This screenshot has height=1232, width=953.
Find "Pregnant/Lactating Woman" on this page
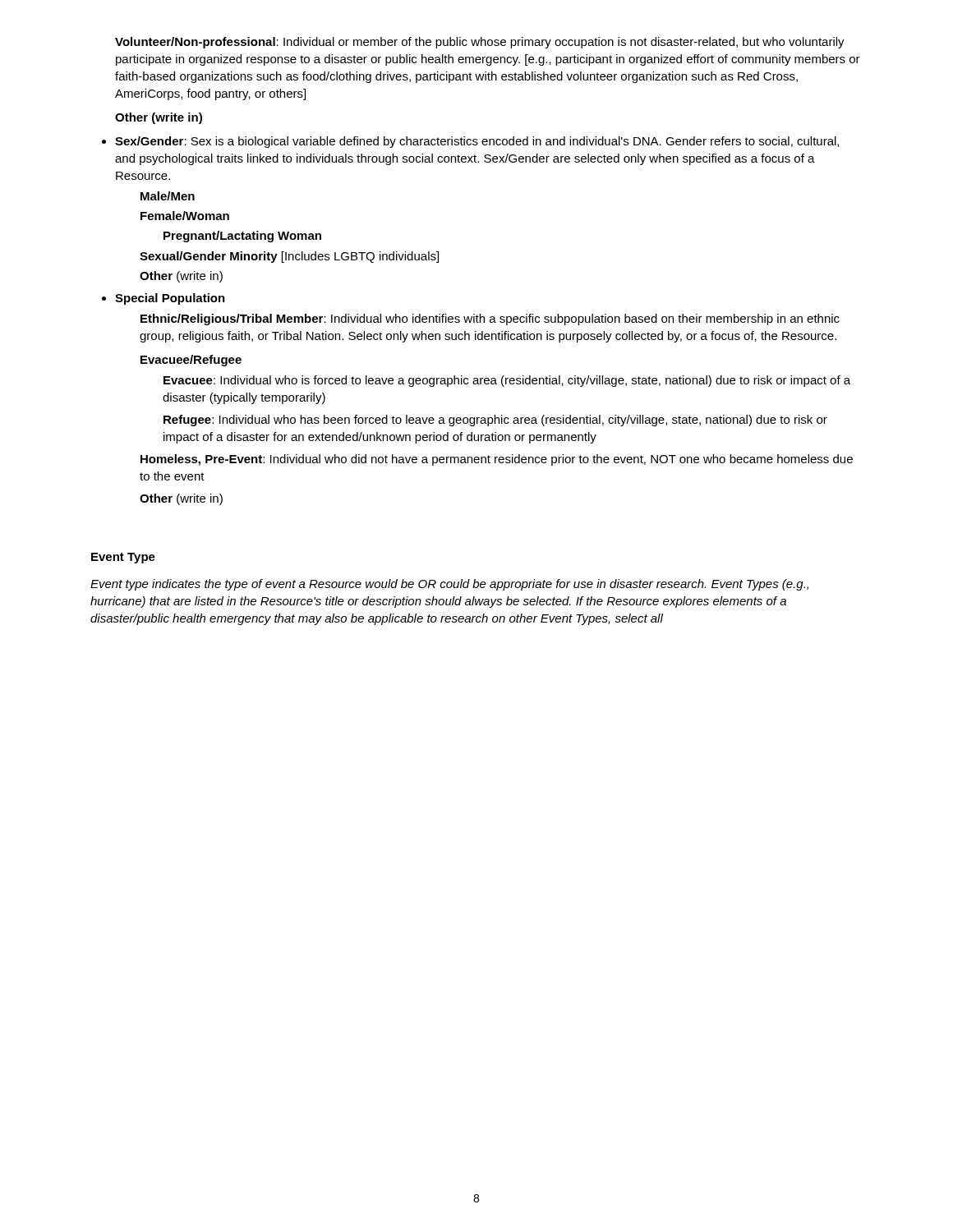pyautogui.click(x=242, y=237)
